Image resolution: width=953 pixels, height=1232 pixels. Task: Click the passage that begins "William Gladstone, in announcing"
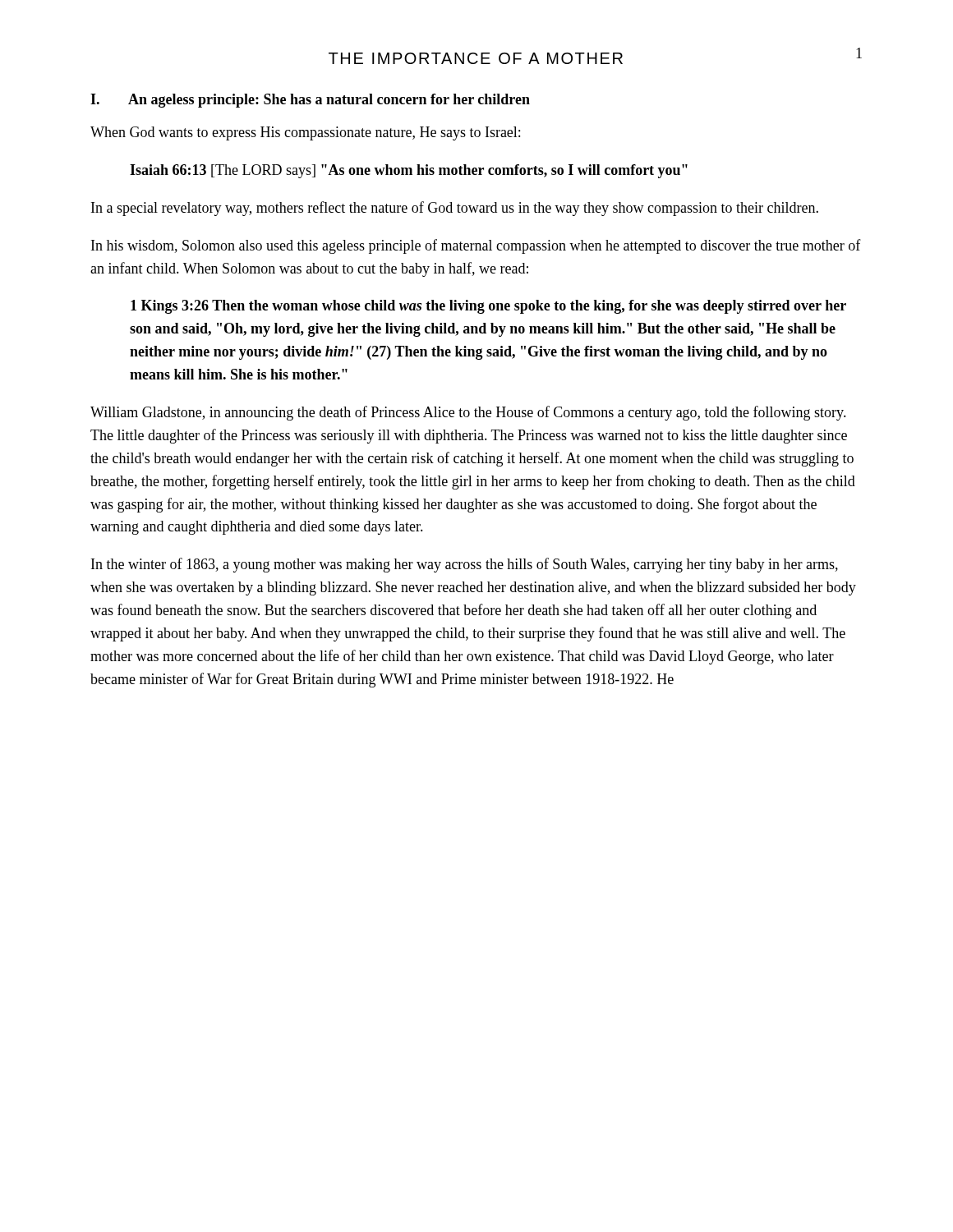473,470
